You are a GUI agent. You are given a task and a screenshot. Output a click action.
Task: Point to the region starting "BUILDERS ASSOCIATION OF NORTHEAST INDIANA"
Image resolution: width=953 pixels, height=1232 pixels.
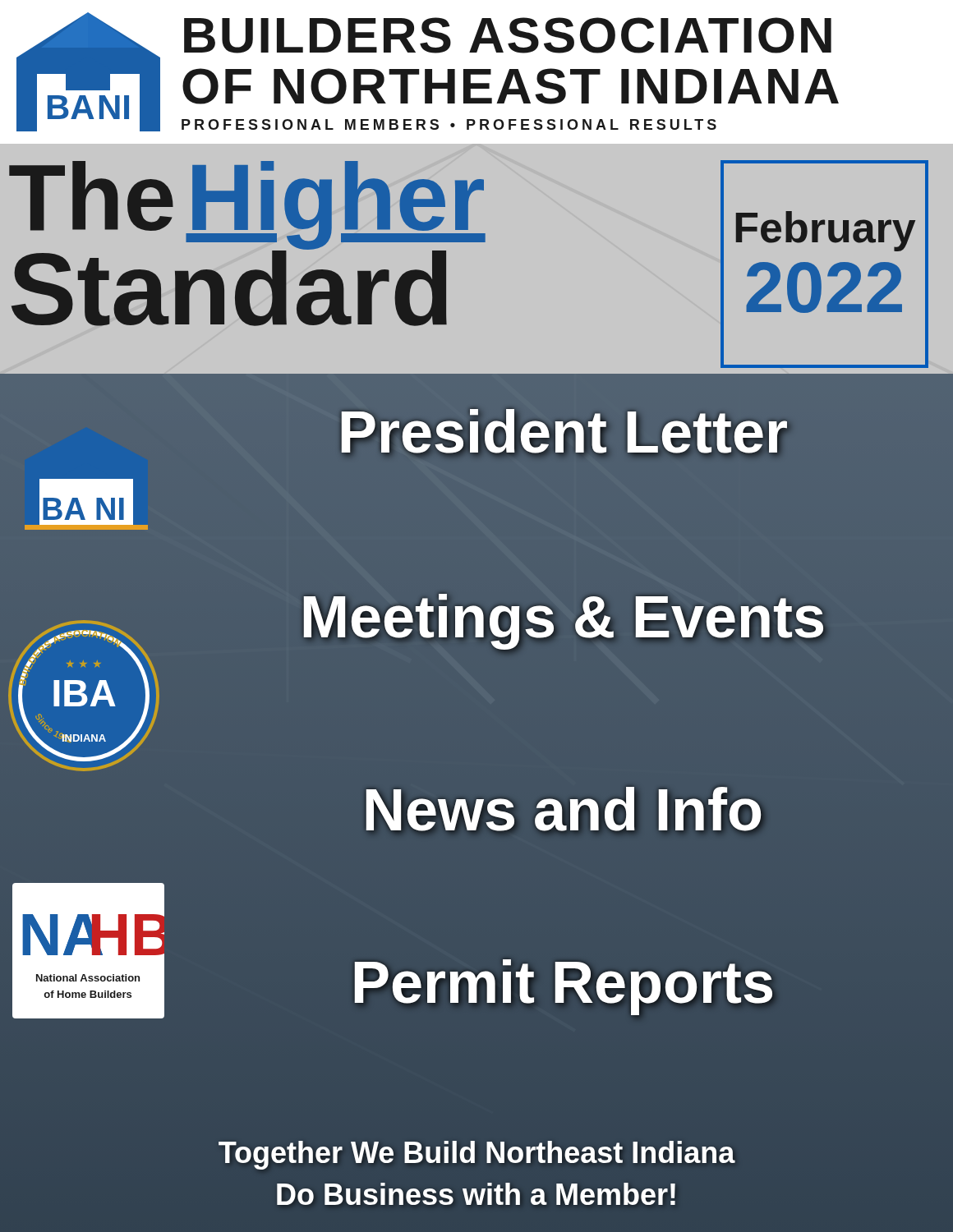(x=511, y=72)
